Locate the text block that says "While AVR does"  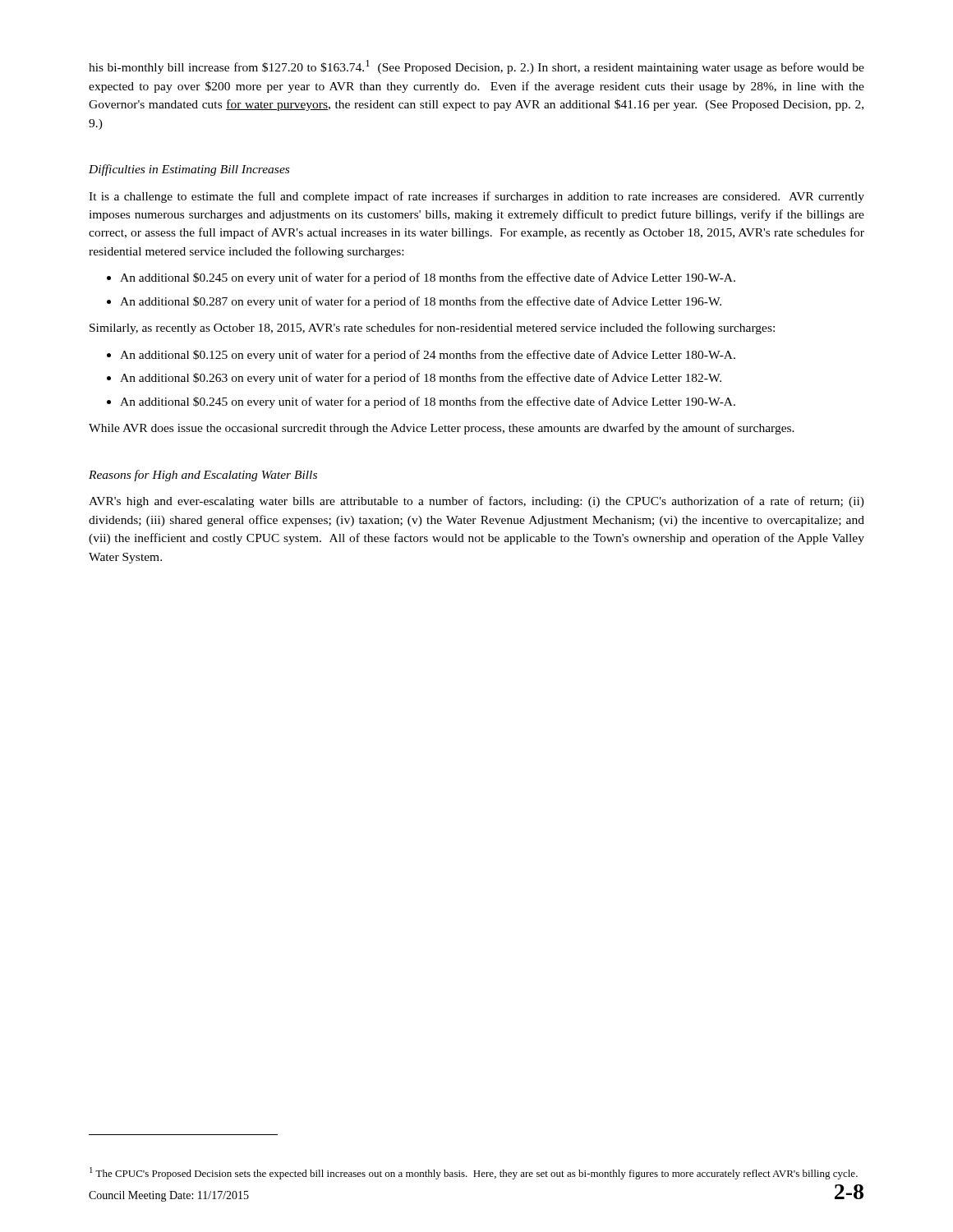(442, 428)
